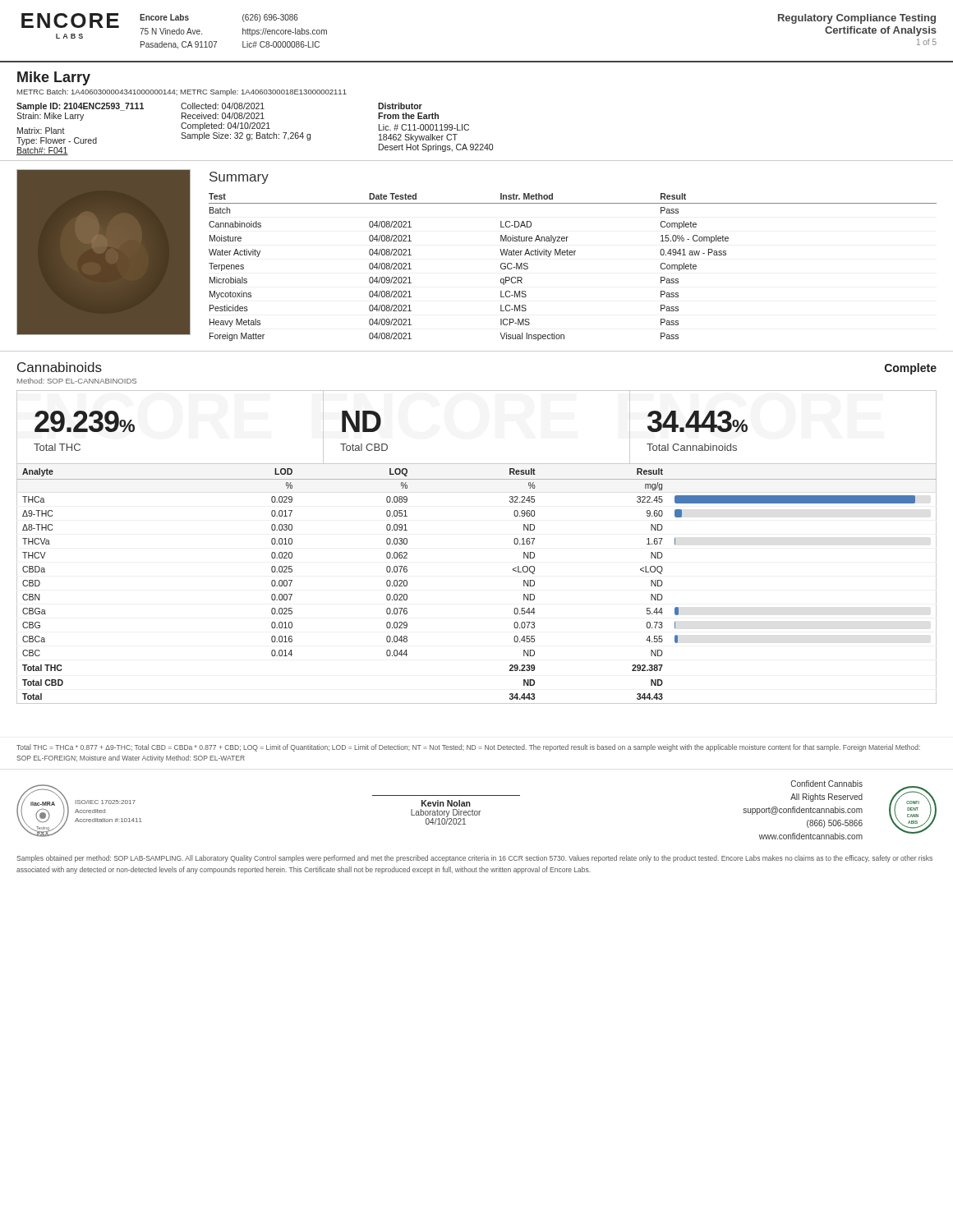Locate the text containing "Kevin Nolan Laboratory Director 04/10/2021"
The image size is (953, 1232).
(x=446, y=811)
